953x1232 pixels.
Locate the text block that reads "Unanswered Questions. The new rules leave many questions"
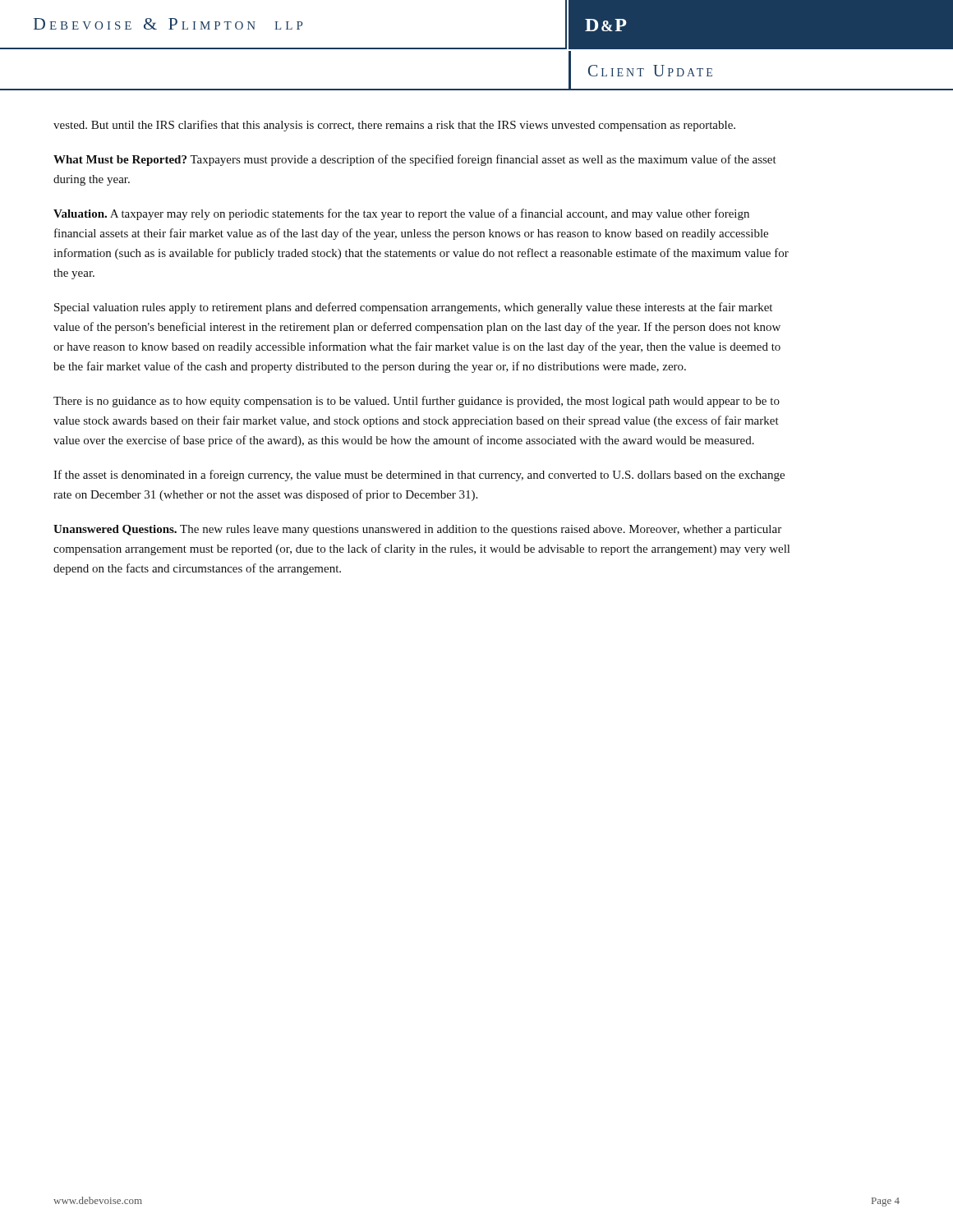point(423,549)
